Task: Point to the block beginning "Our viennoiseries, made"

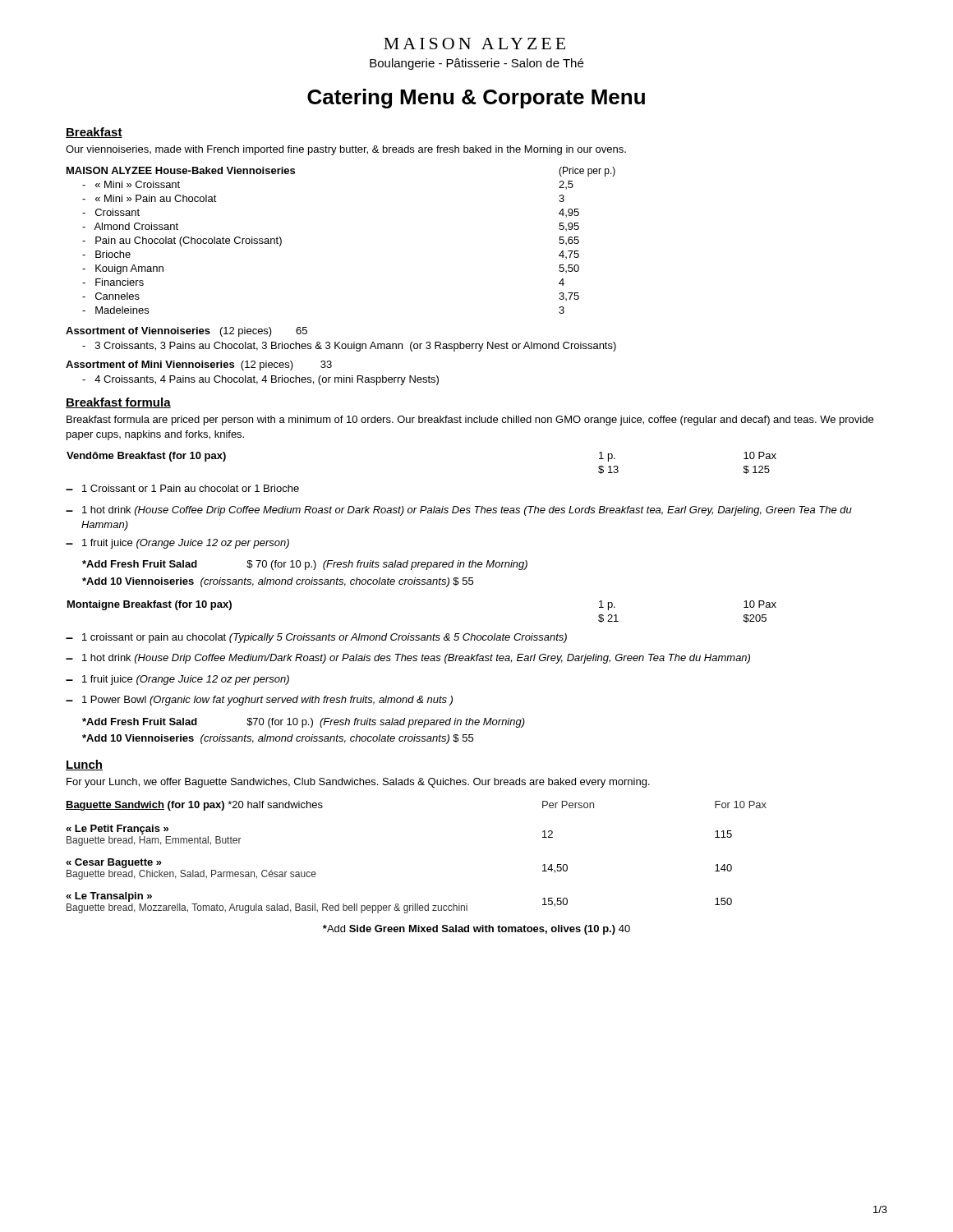Action: (346, 149)
